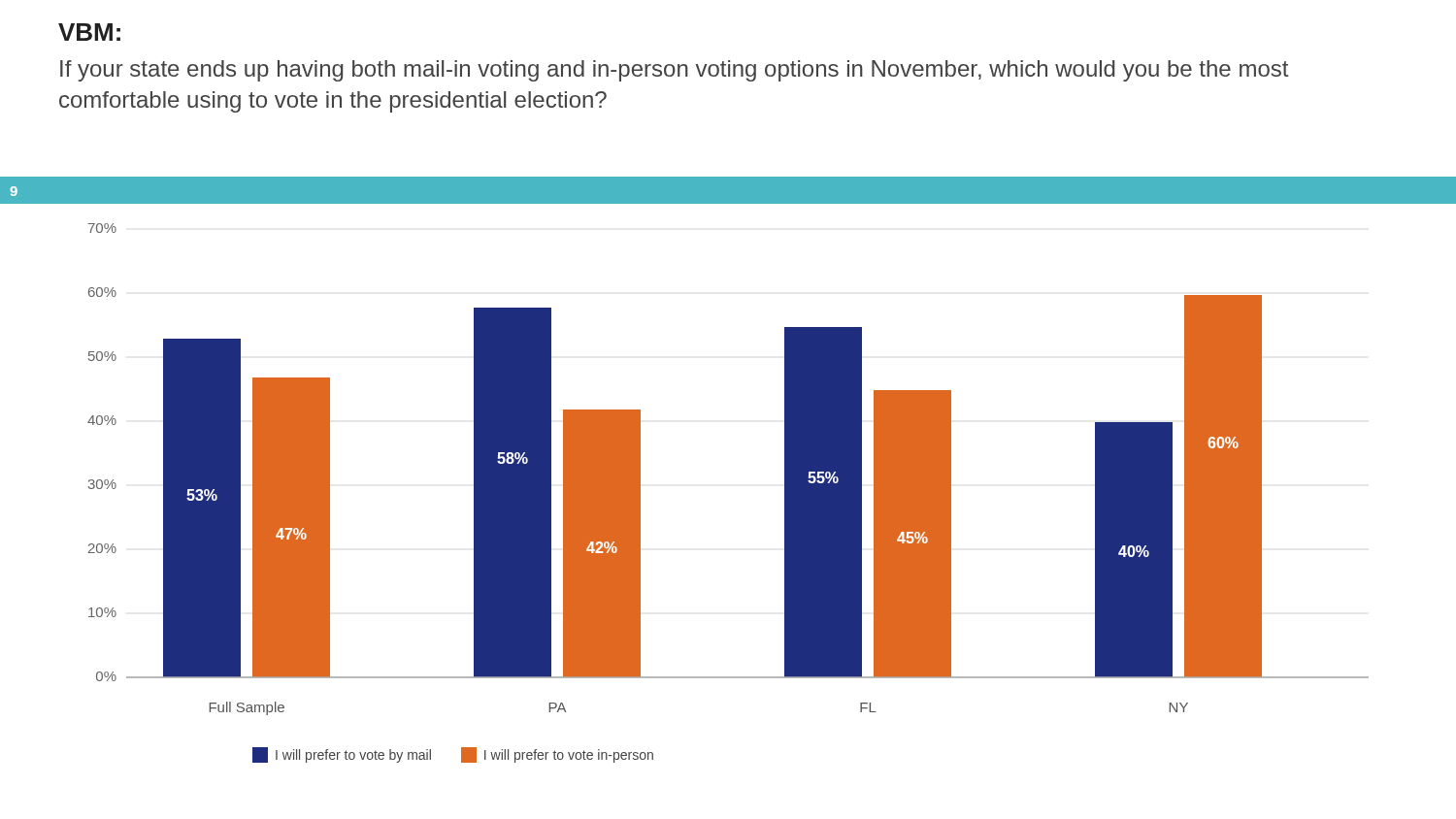Find the text block containing "If your state ends"
This screenshot has height=819, width=1456.
[673, 84]
